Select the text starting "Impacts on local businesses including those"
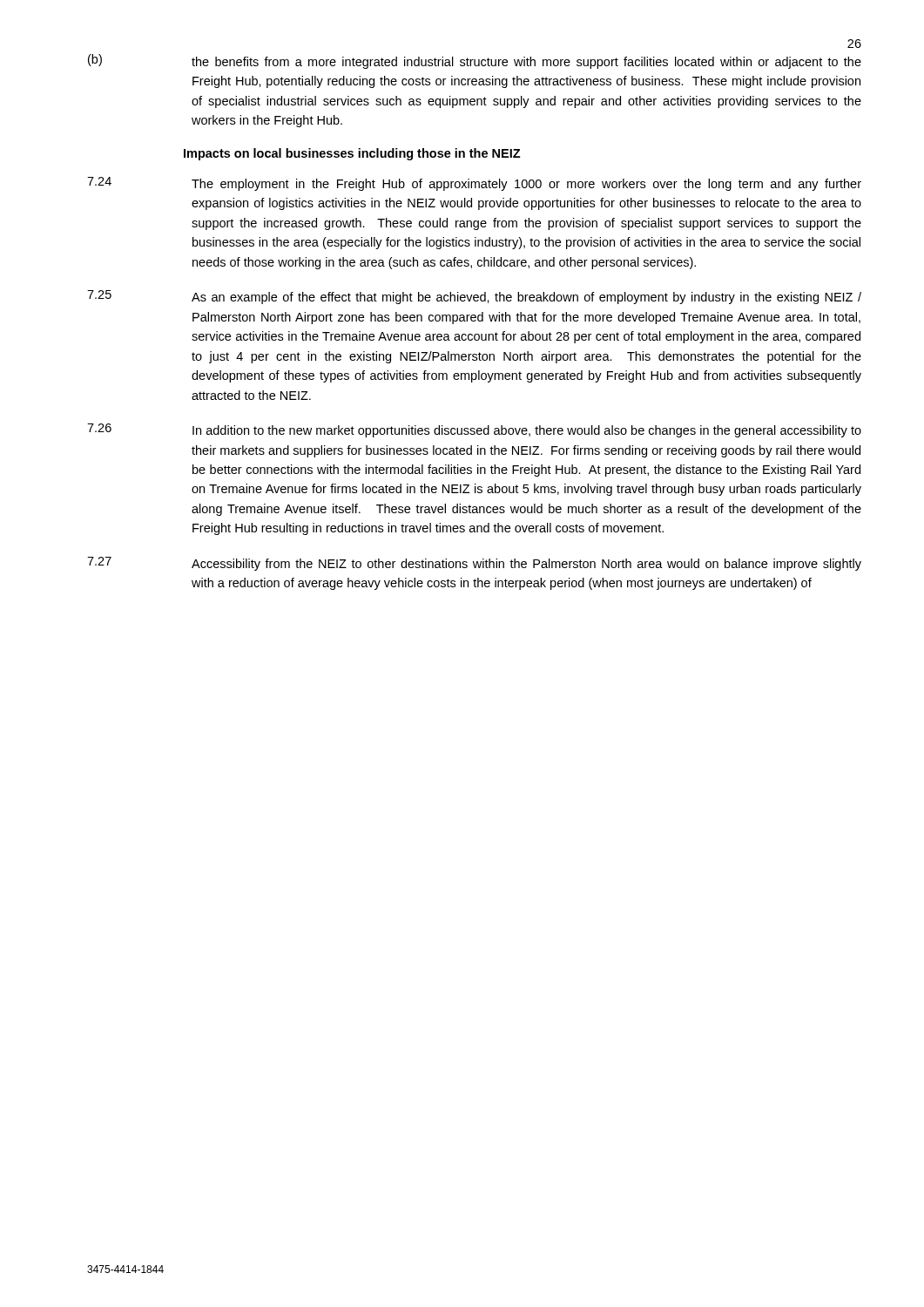924x1307 pixels. point(352,153)
